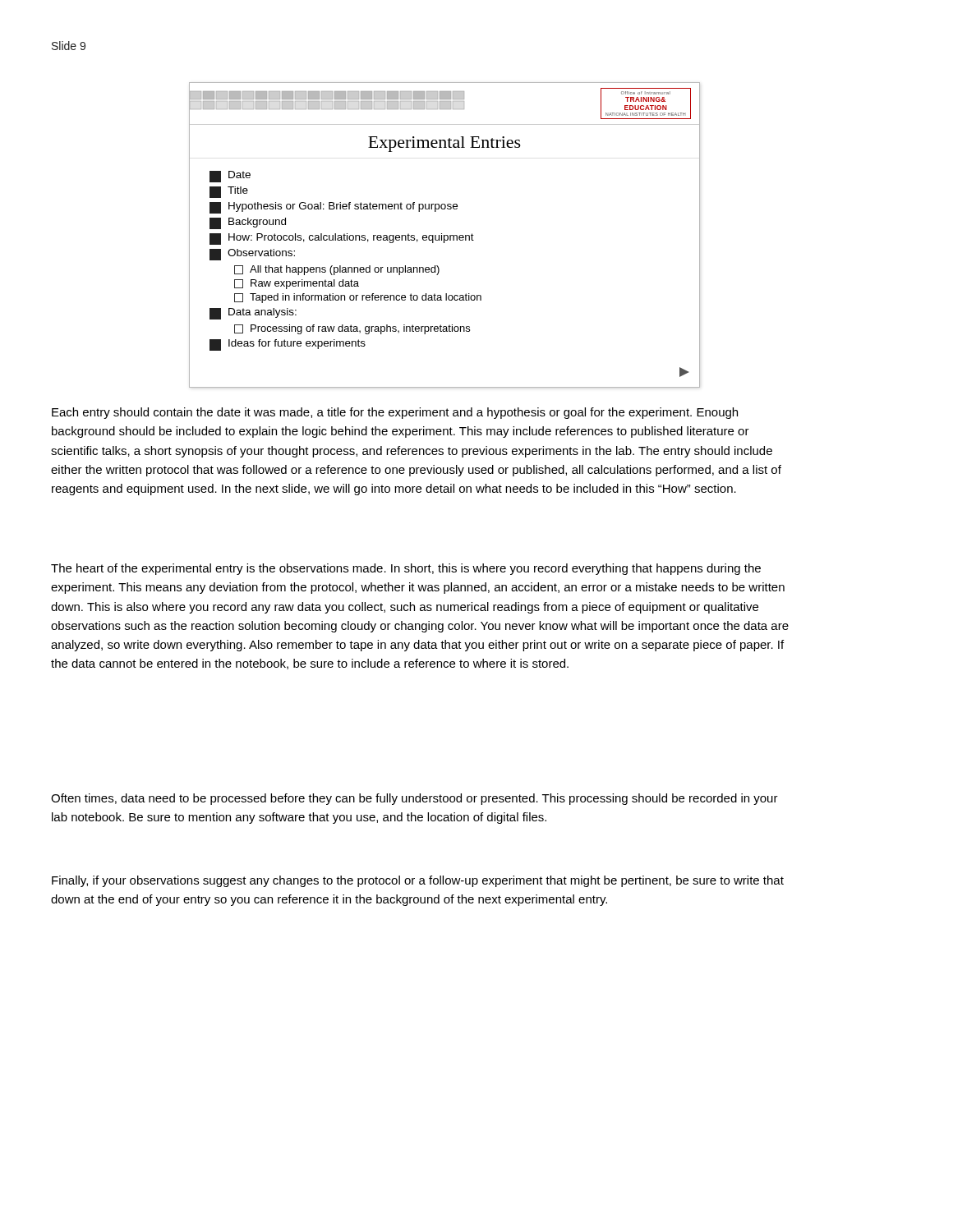Point to the block starting "Each entry should contain the"
The width and height of the screenshot is (953, 1232).
[416, 450]
